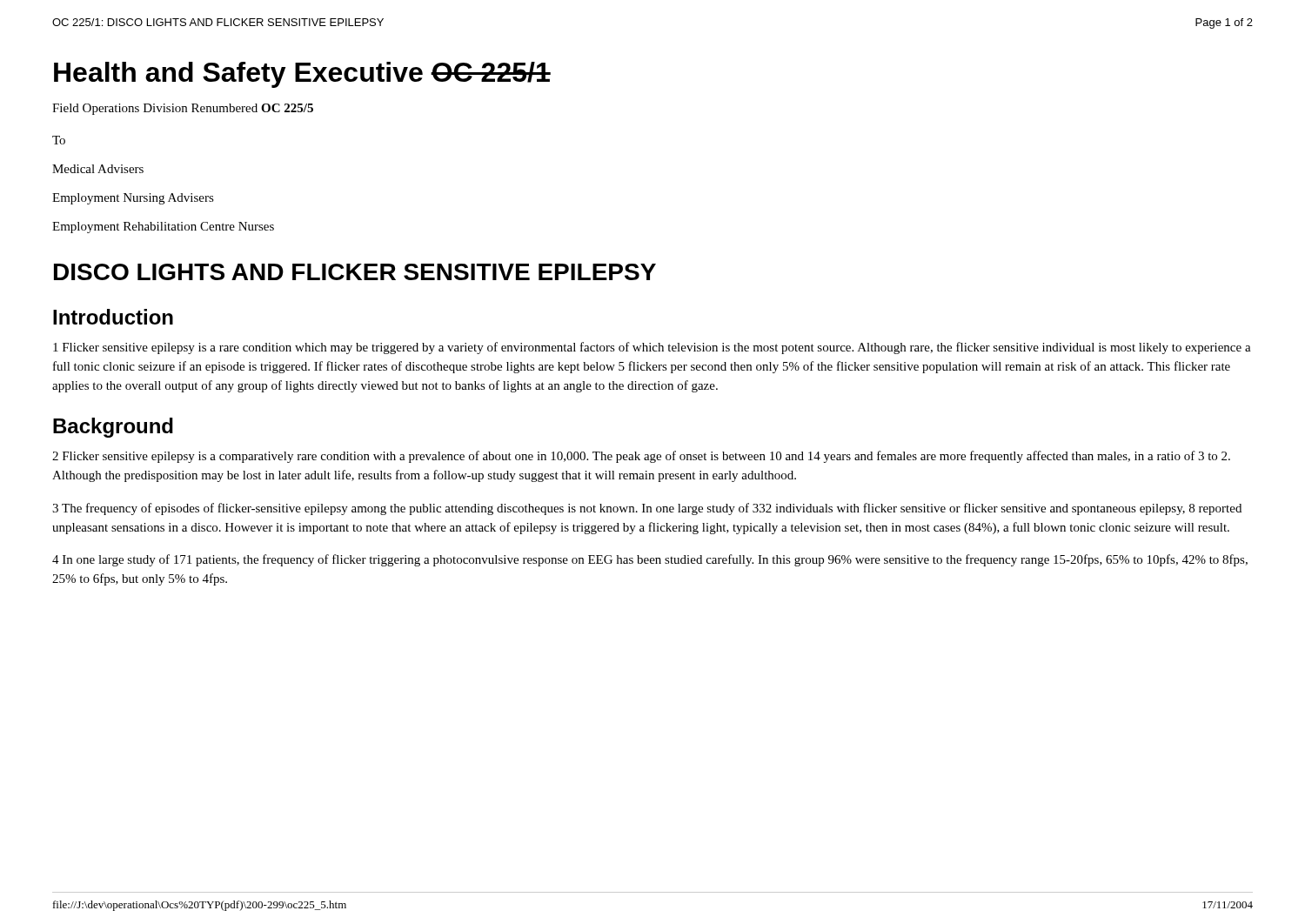Find the text block that reads "2 Flicker sensitive epilepsy is a"
Image resolution: width=1305 pixels, height=924 pixels.
pyautogui.click(x=642, y=466)
